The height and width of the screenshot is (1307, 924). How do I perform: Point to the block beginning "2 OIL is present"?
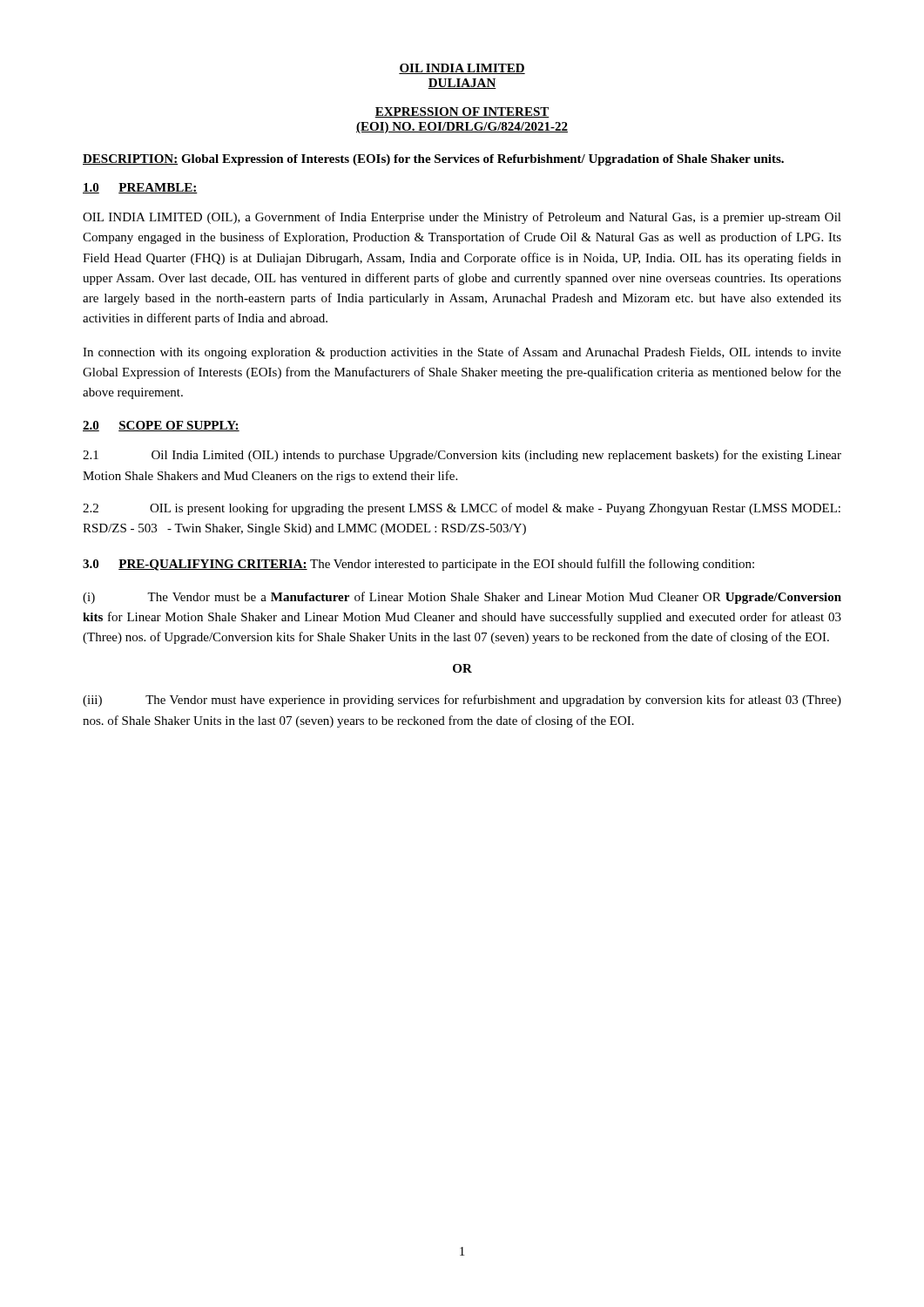[462, 517]
